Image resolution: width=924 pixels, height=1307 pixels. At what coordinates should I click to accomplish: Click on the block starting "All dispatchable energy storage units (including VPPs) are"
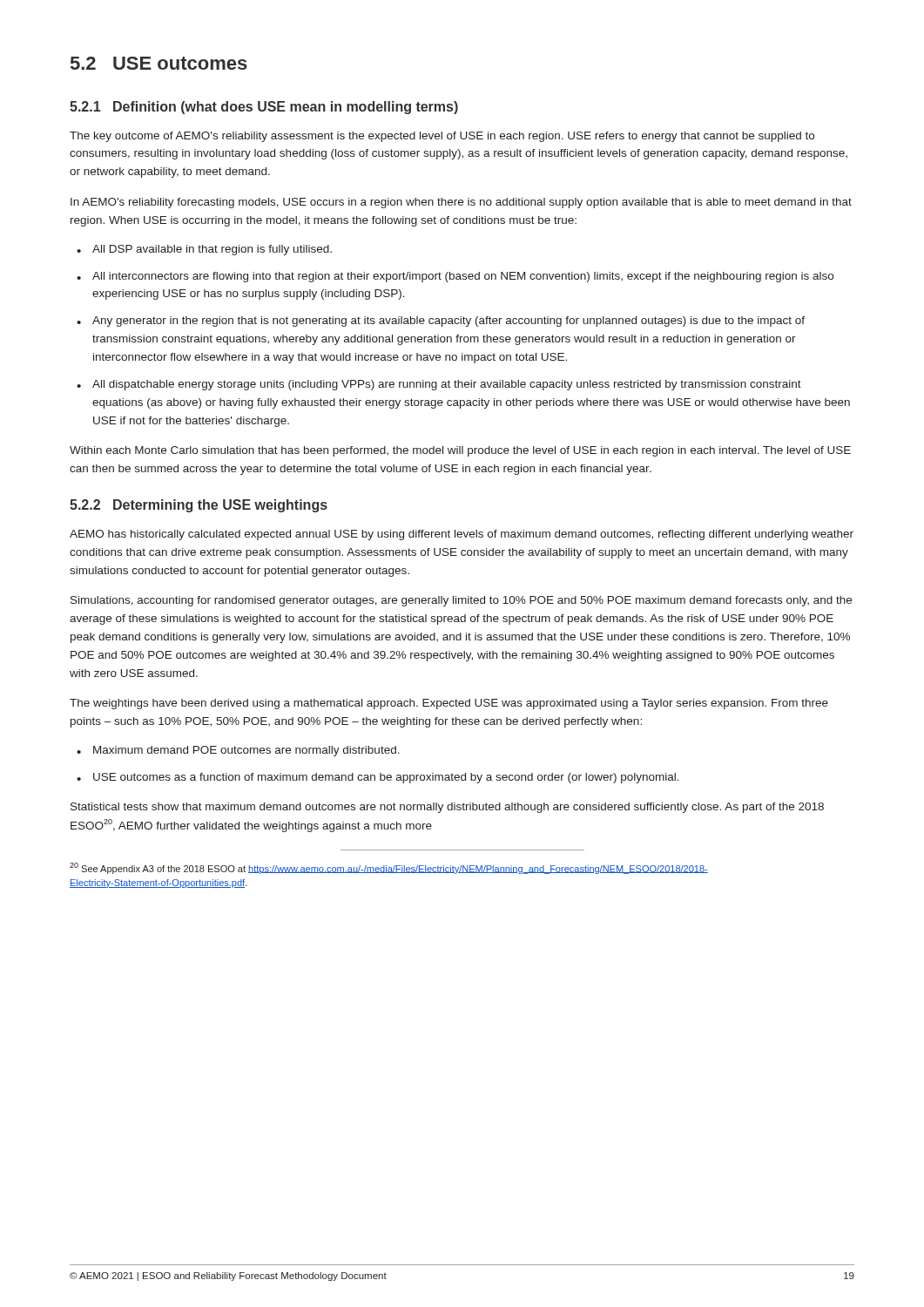pyautogui.click(x=471, y=402)
